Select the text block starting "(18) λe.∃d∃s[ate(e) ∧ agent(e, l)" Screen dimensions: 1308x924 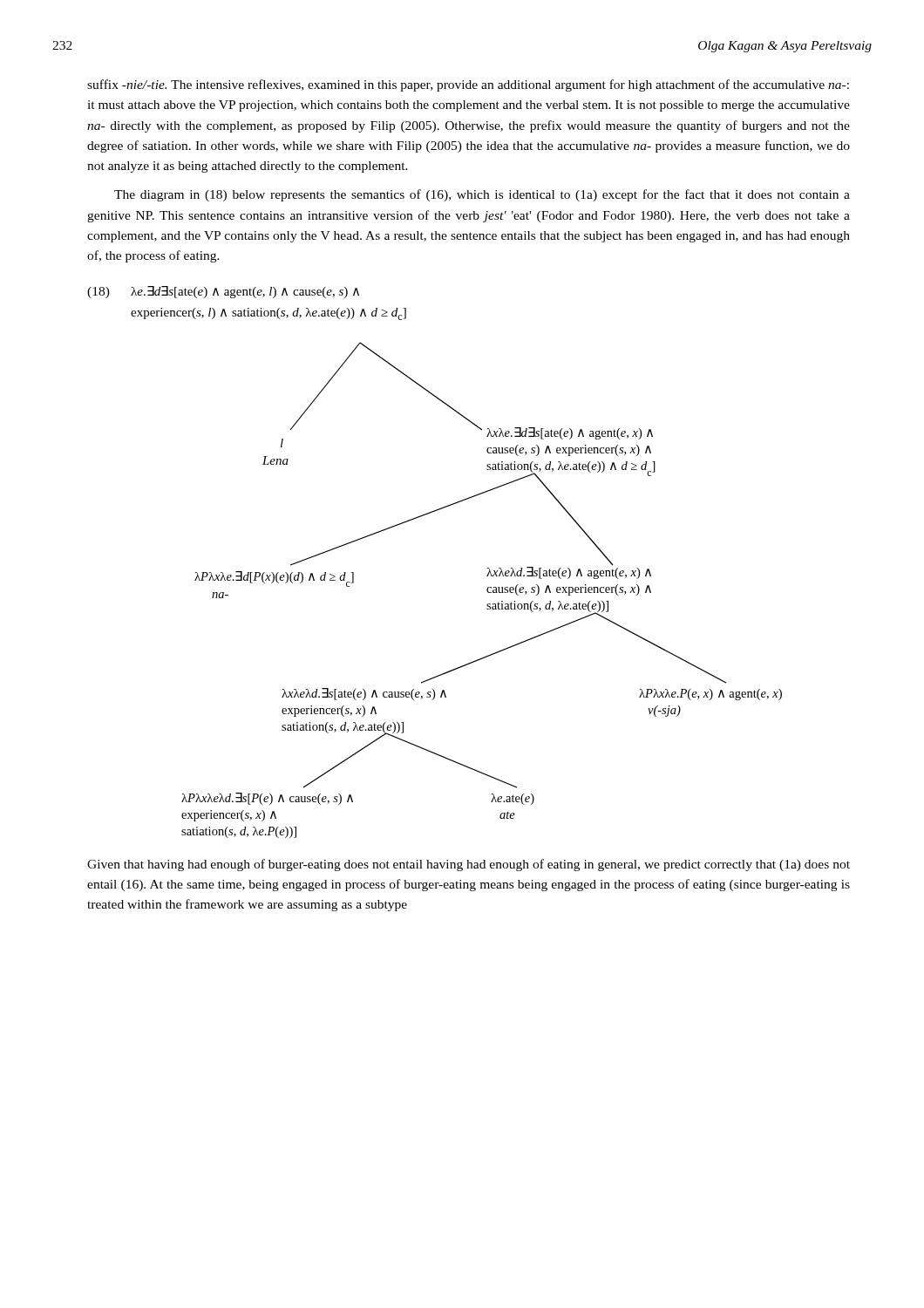247,303
